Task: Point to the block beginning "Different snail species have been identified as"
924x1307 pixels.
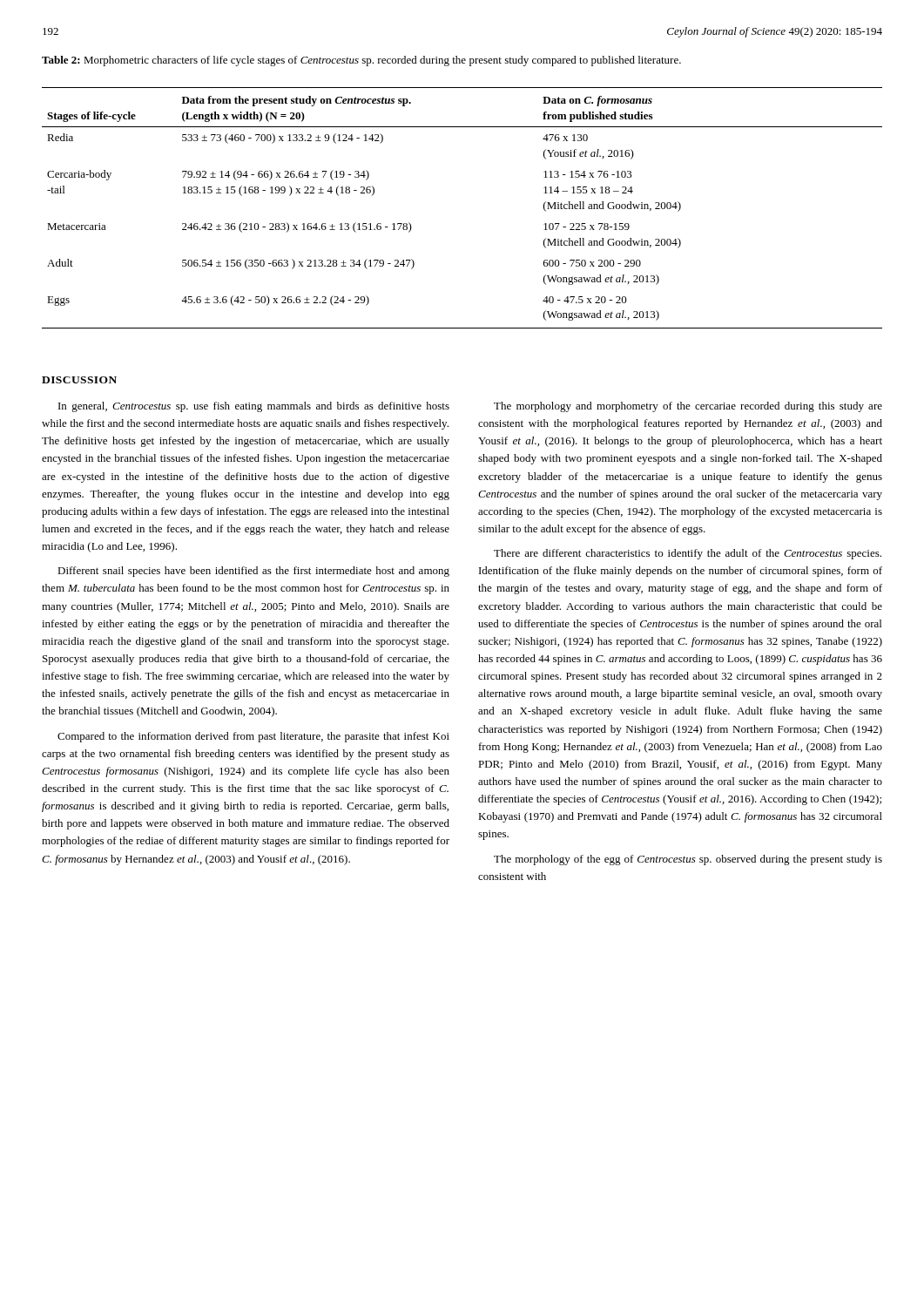Action: 246,641
